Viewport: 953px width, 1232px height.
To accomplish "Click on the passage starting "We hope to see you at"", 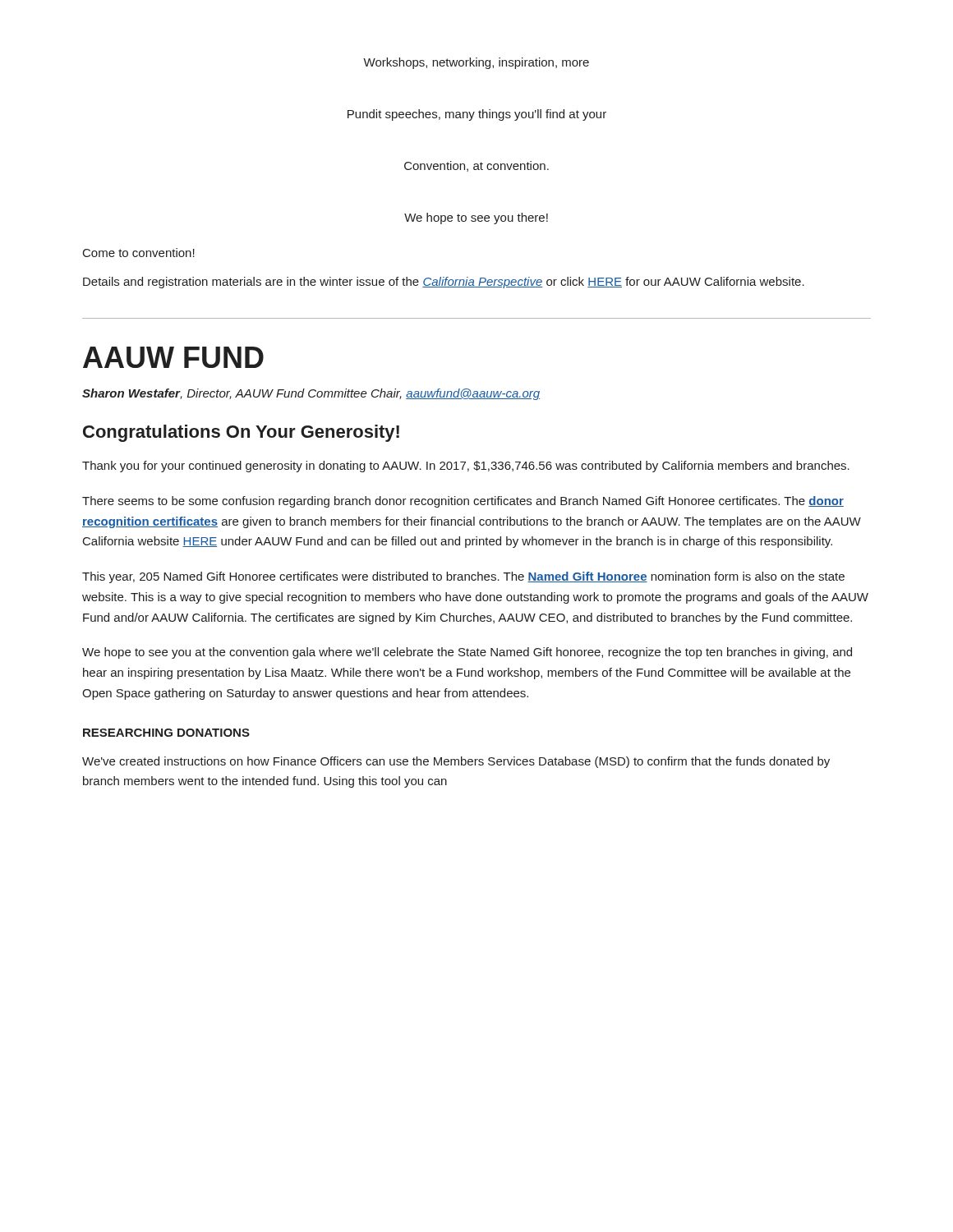I will coord(476,673).
